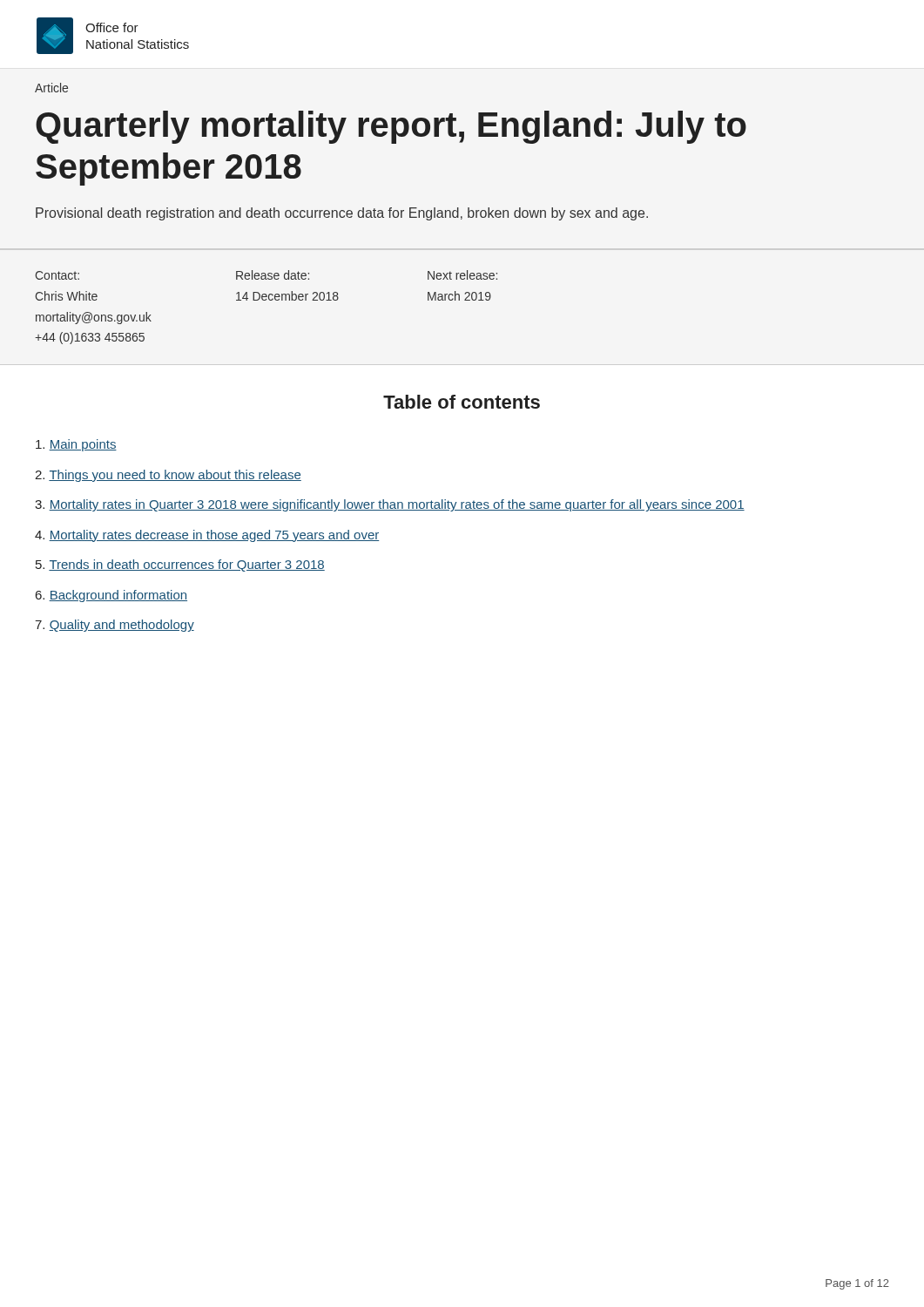The height and width of the screenshot is (1307, 924).
Task: Click where it says "Main points"
Action: [x=75, y=444]
